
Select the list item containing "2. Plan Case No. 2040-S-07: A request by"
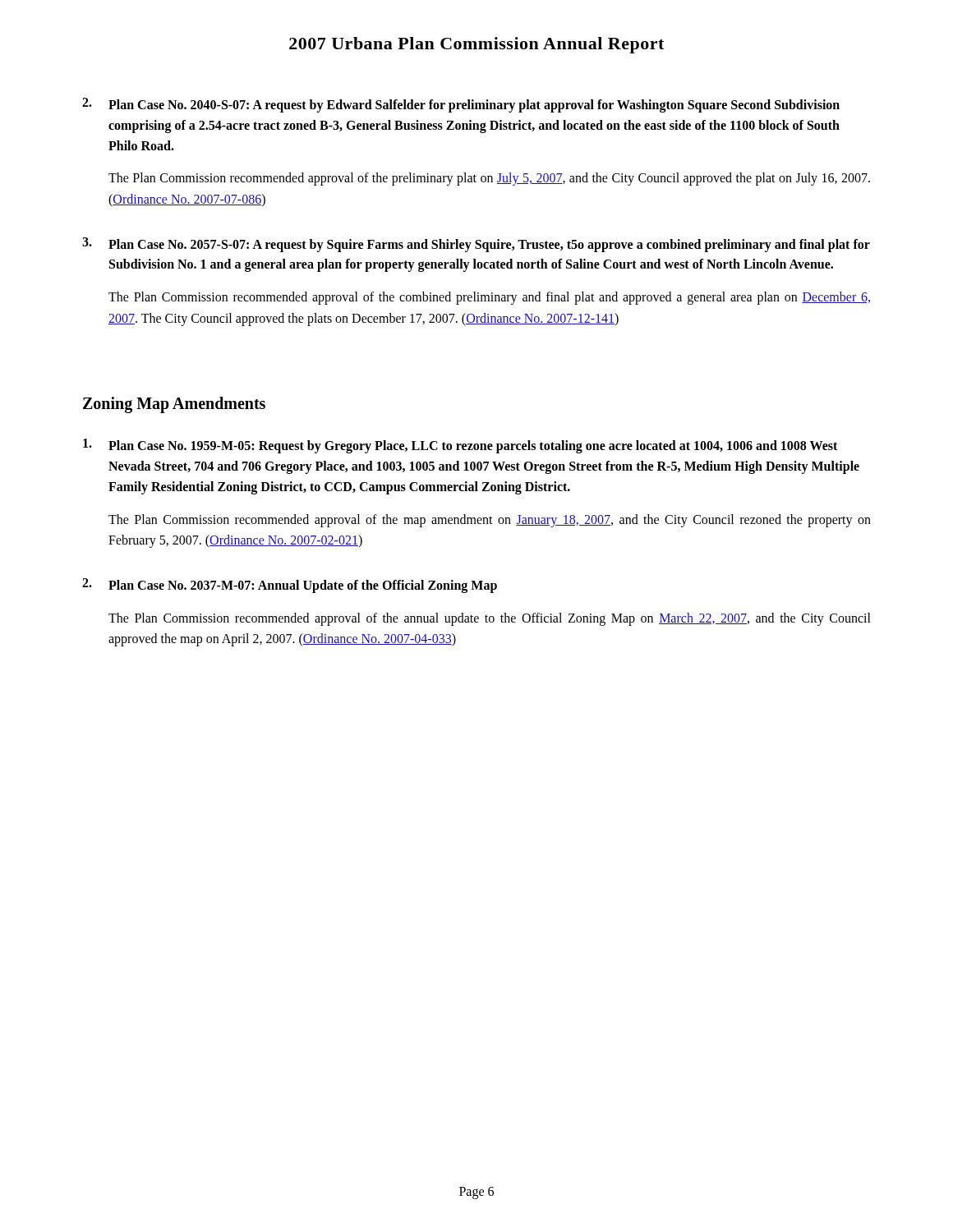click(x=461, y=105)
